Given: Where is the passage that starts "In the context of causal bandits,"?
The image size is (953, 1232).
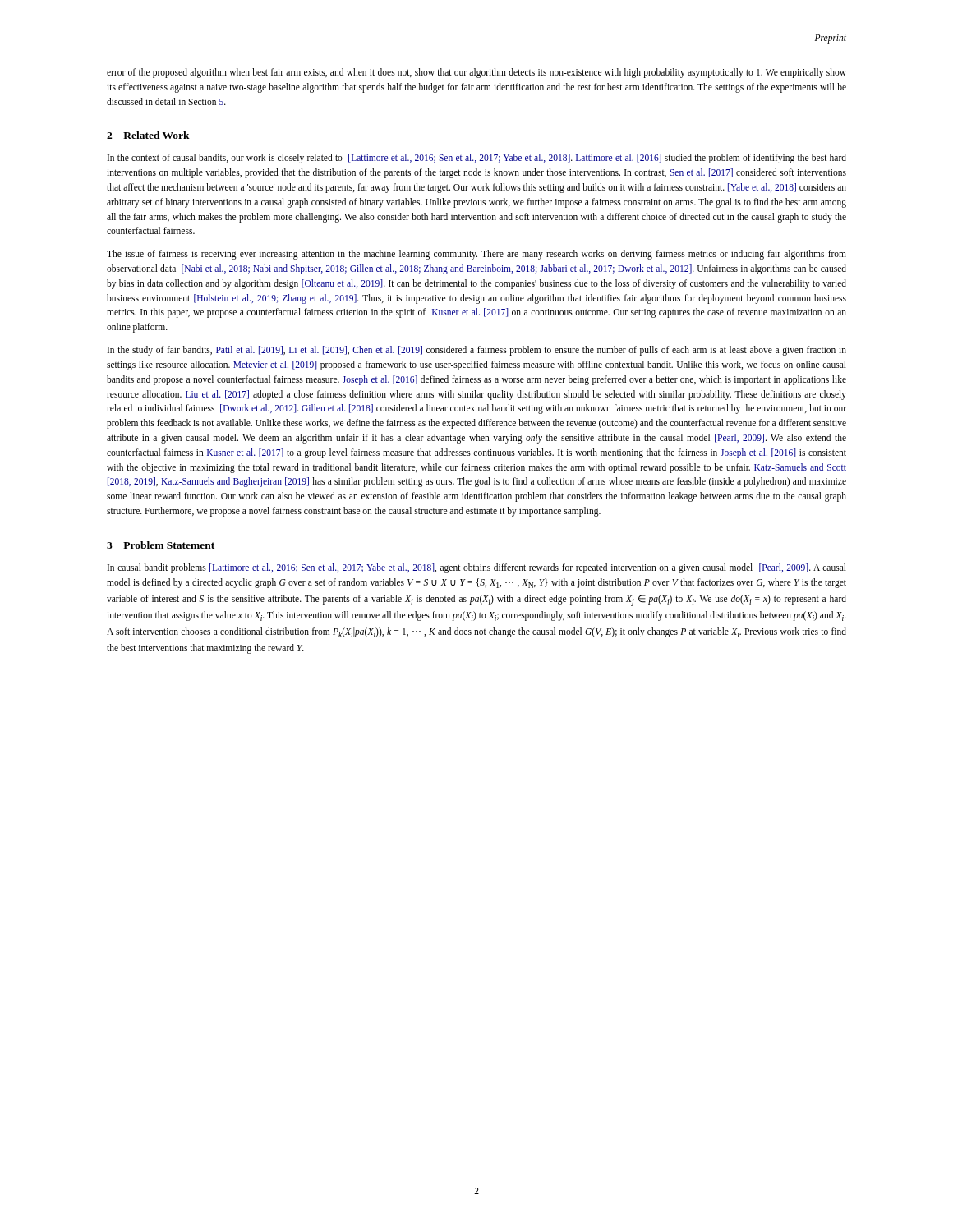Looking at the screenshot, I should (x=476, y=195).
